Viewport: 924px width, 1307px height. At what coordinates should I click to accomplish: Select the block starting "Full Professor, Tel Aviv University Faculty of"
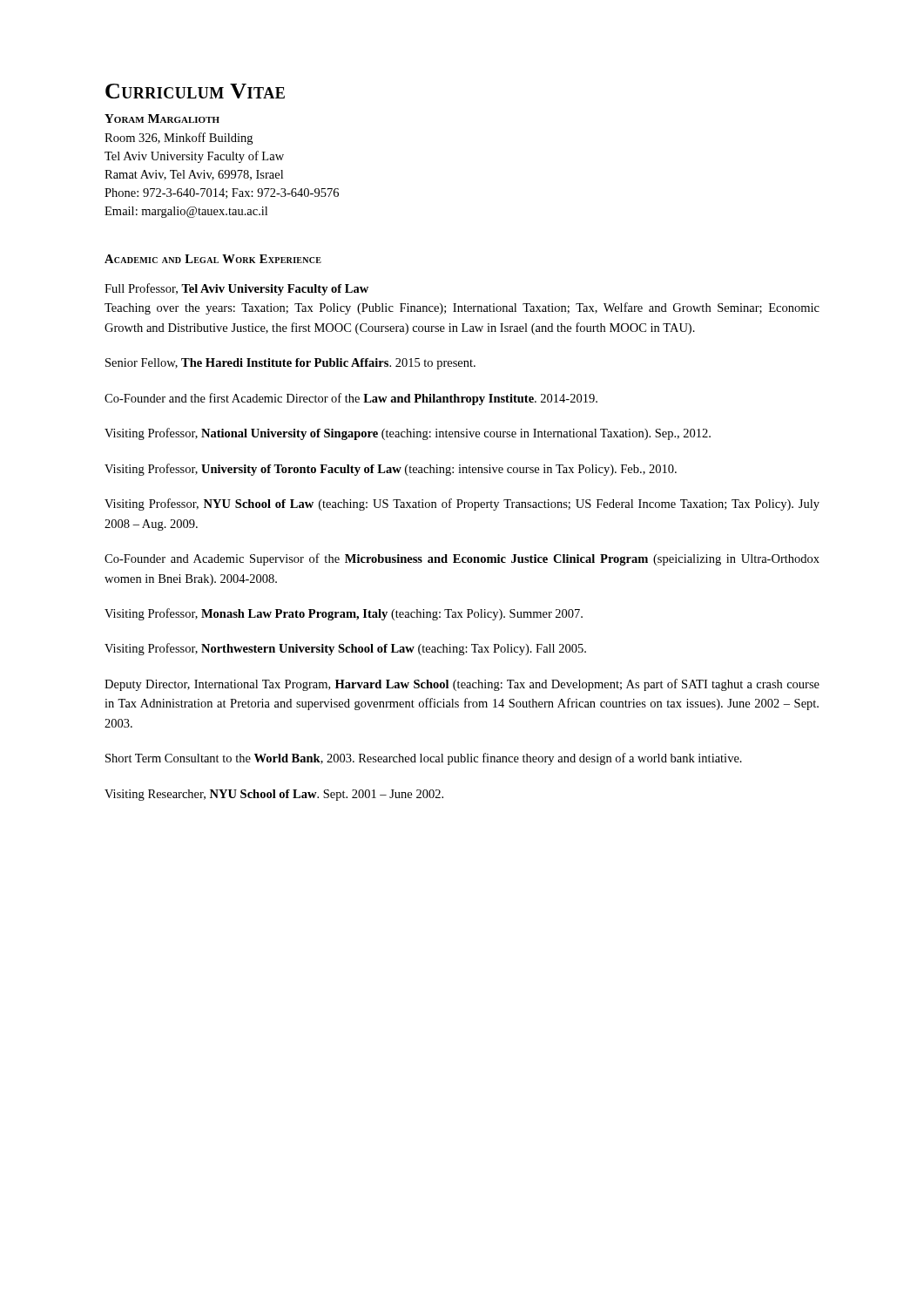pos(462,308)
